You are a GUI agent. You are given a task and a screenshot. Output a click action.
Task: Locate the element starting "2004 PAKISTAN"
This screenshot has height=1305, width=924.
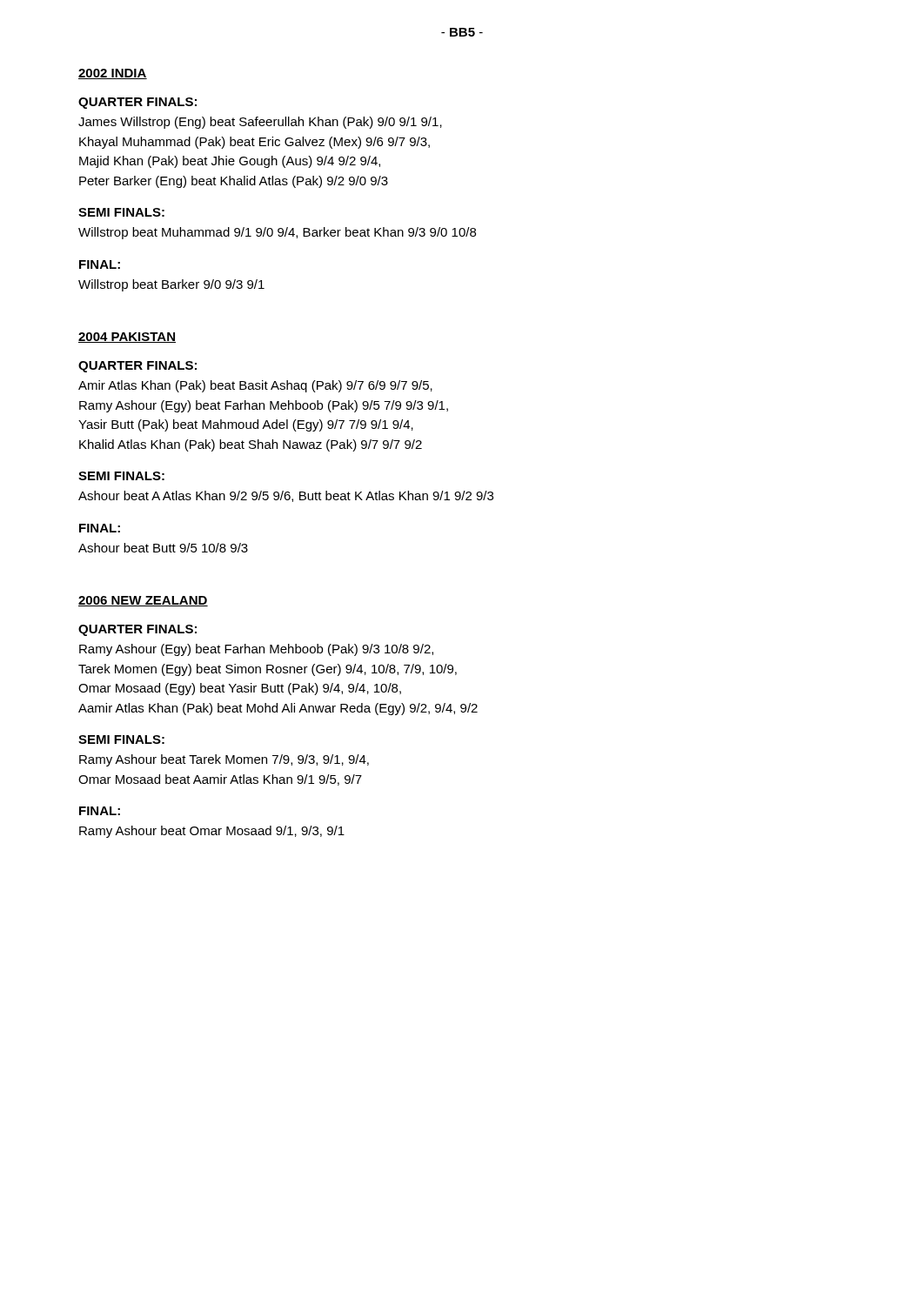pyautogui.click(x=127, y=336)
